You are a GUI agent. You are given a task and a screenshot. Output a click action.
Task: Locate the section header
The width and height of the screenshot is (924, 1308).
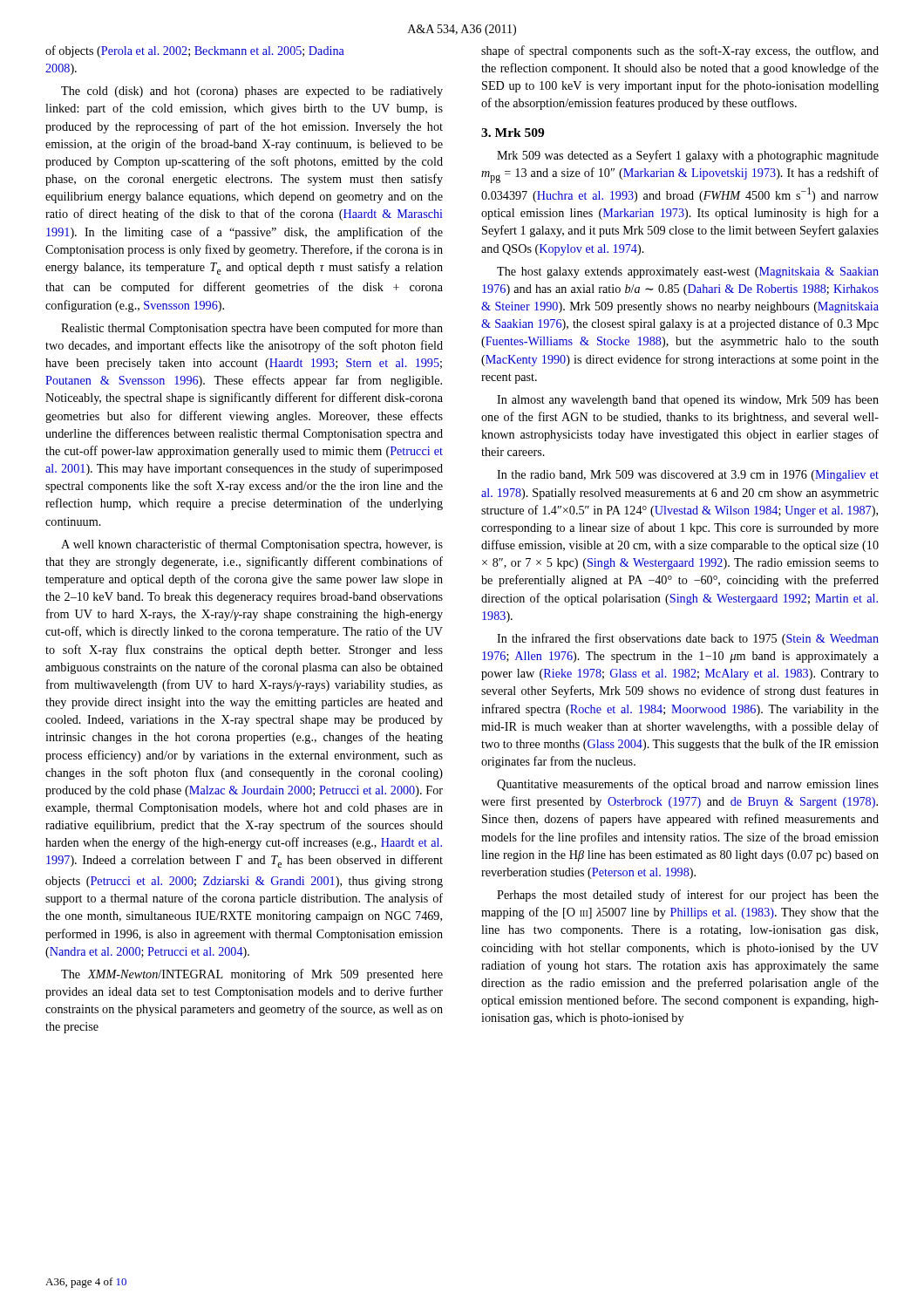pos(513,132)
